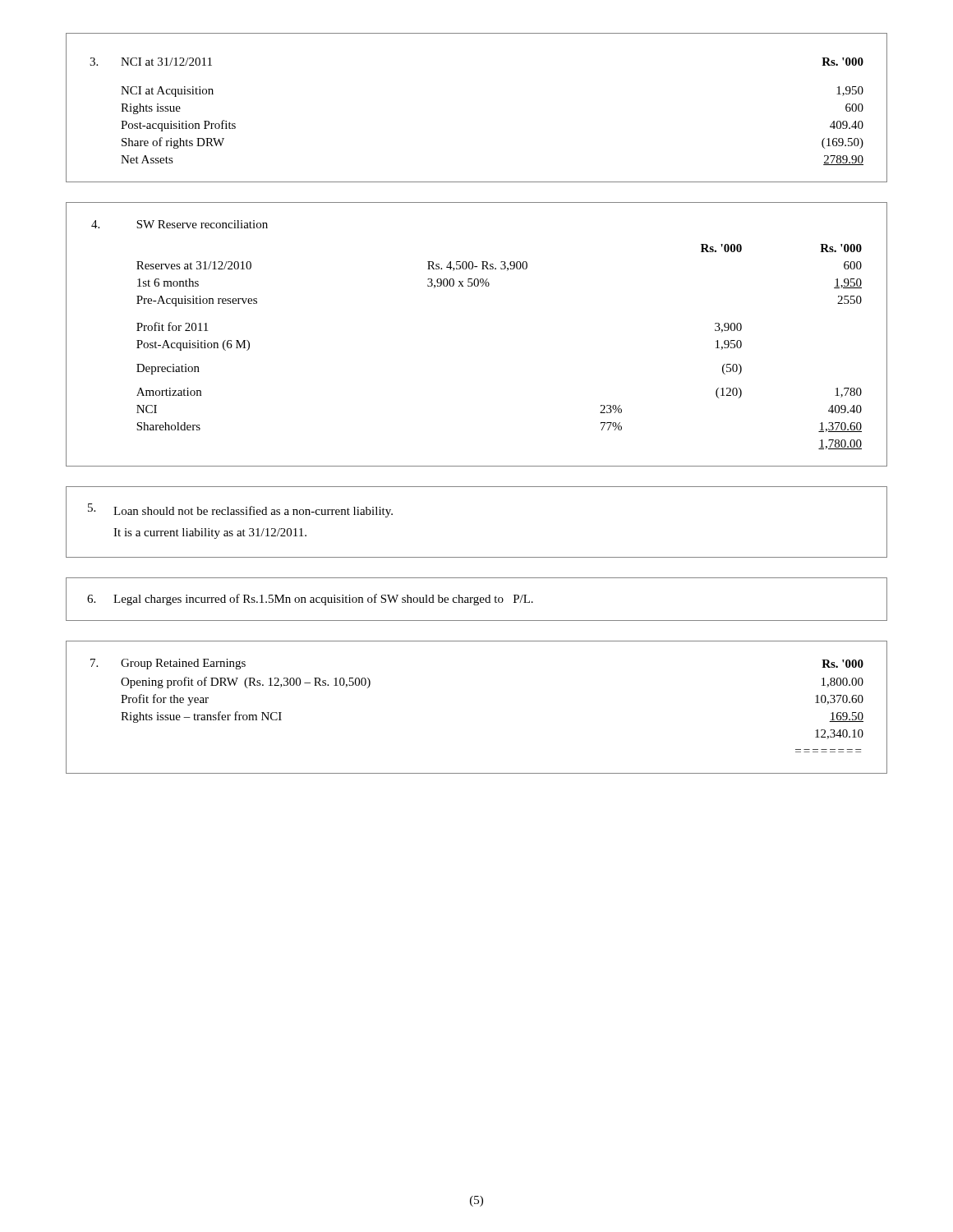Find the table that mentions "Profit for 2011"
Screen dimensions: 1232x953
[x=476, y=334]
